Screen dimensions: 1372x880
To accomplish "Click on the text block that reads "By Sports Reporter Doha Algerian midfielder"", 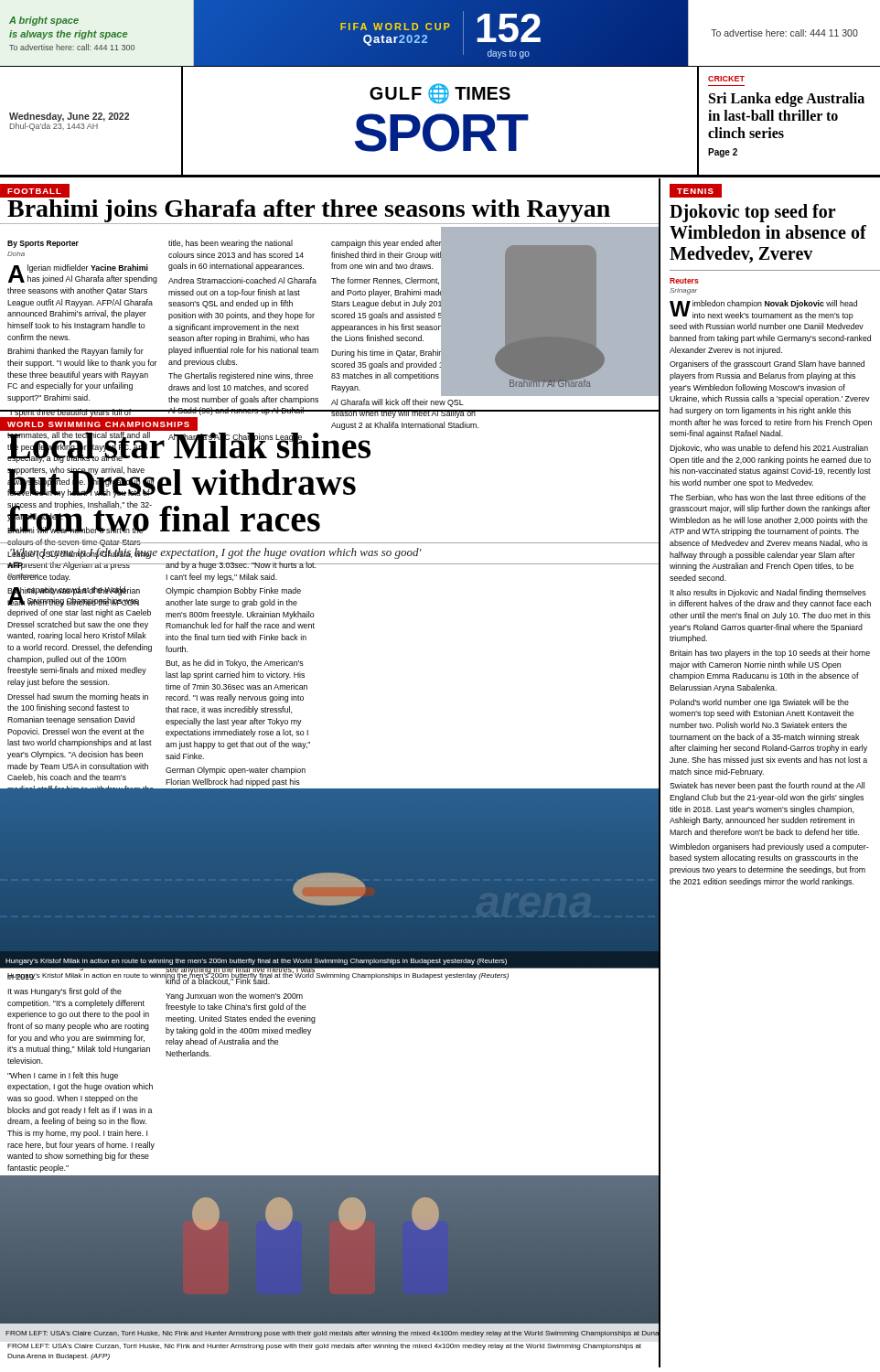I will (329, 425).
